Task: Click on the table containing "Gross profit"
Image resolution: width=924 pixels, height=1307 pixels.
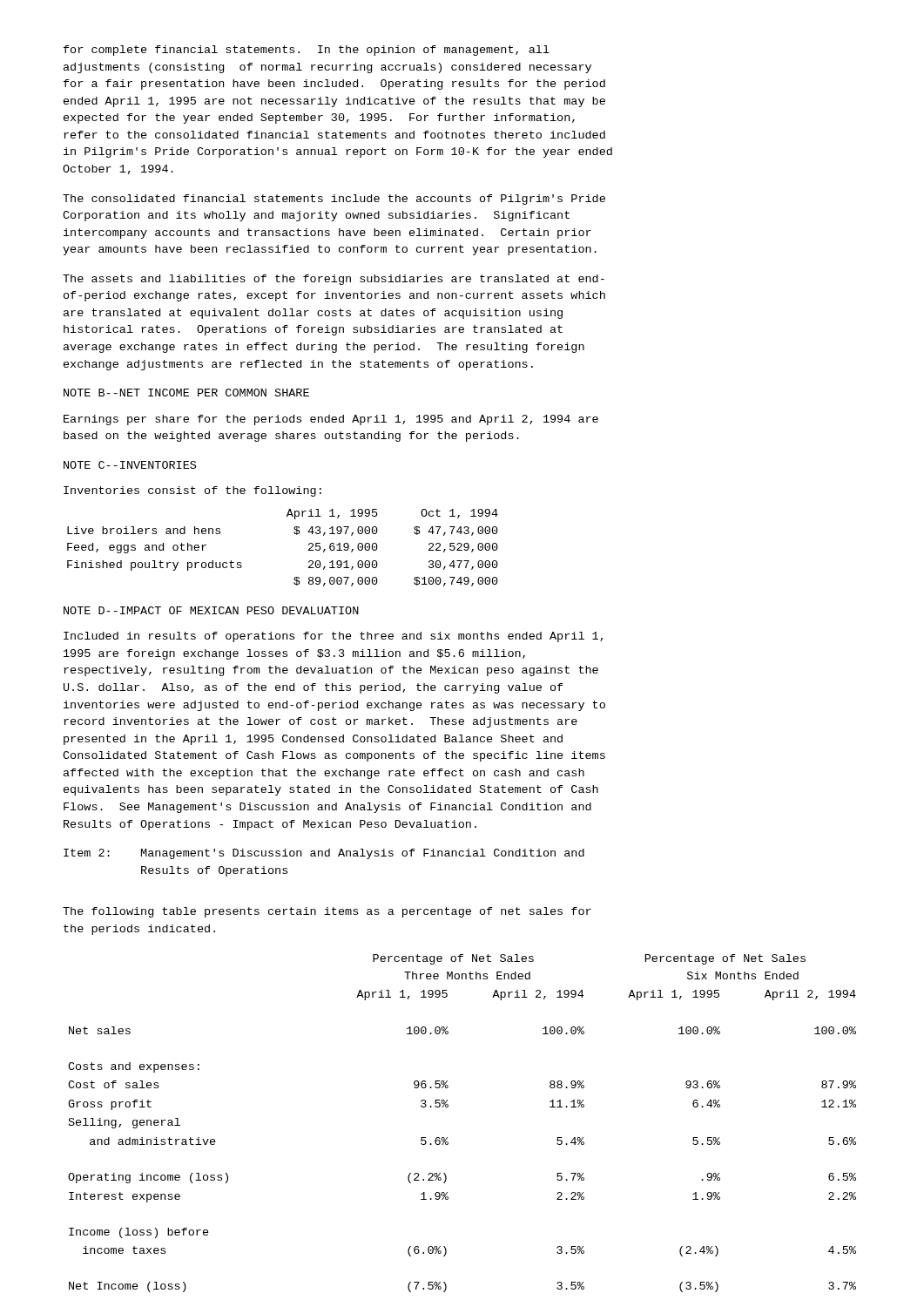Action: click(x=462, y=1123)
